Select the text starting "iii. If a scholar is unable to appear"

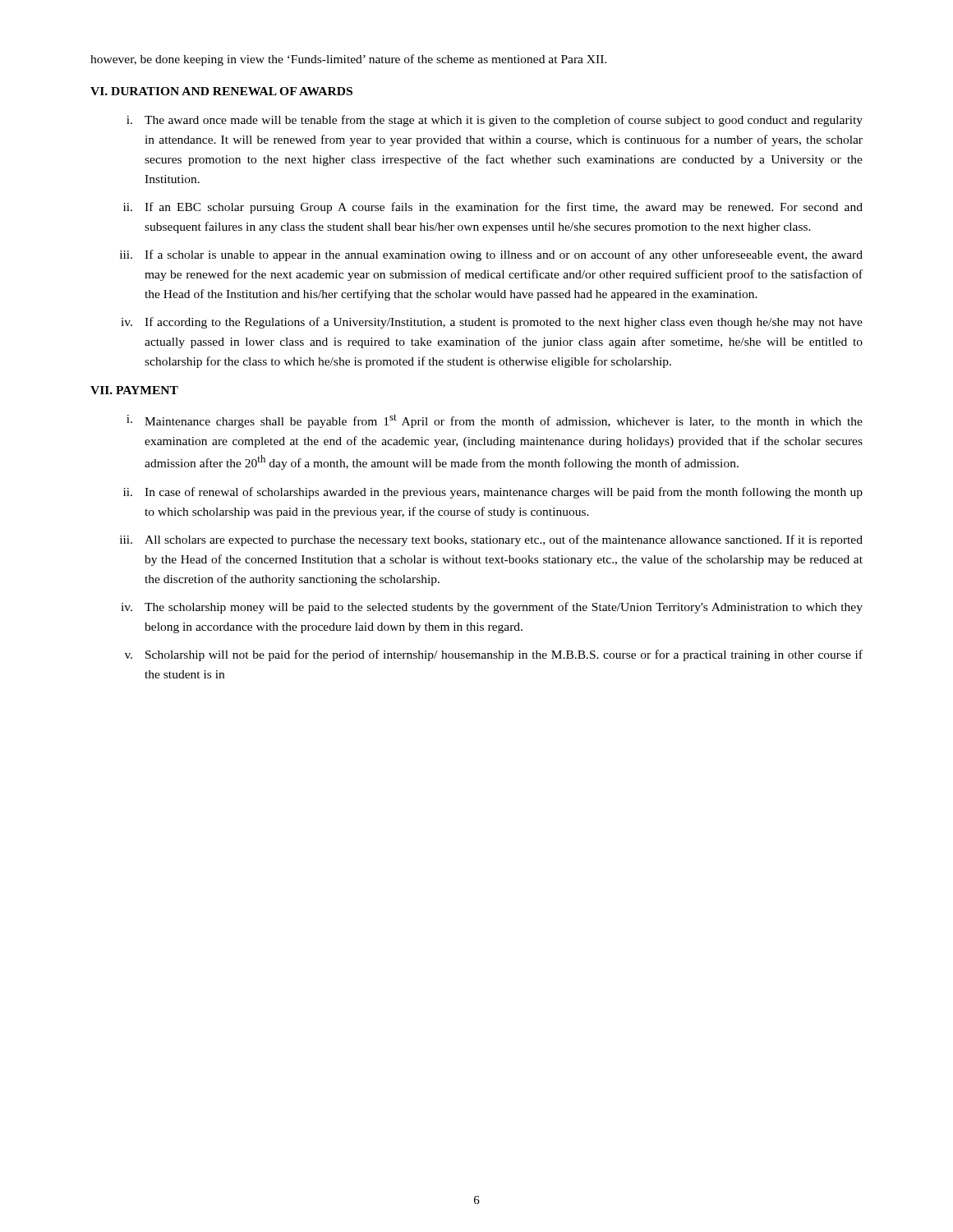pyautogui.click(x=476, y=274)
